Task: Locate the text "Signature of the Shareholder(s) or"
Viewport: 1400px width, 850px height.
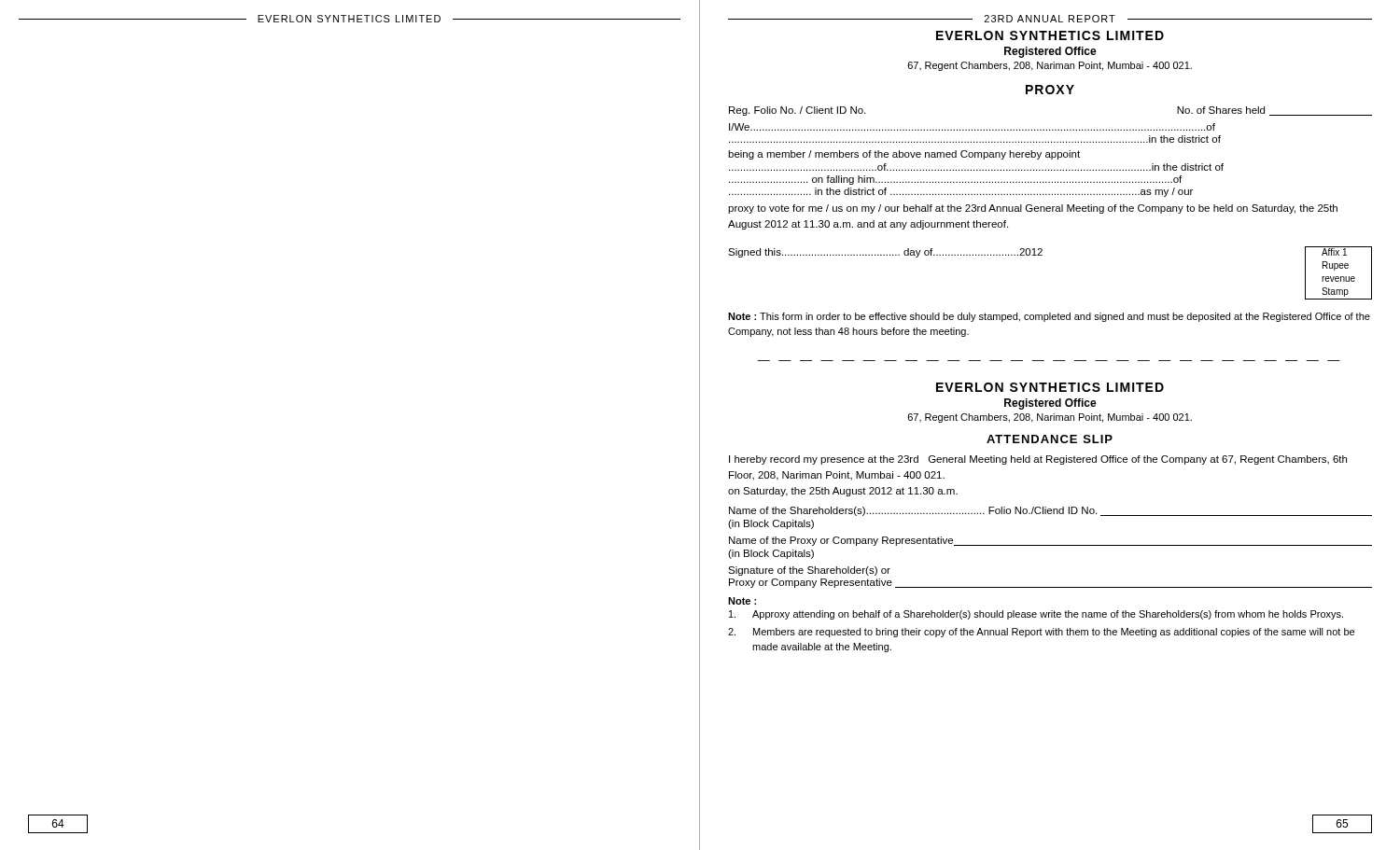Action: pos(809,570)
